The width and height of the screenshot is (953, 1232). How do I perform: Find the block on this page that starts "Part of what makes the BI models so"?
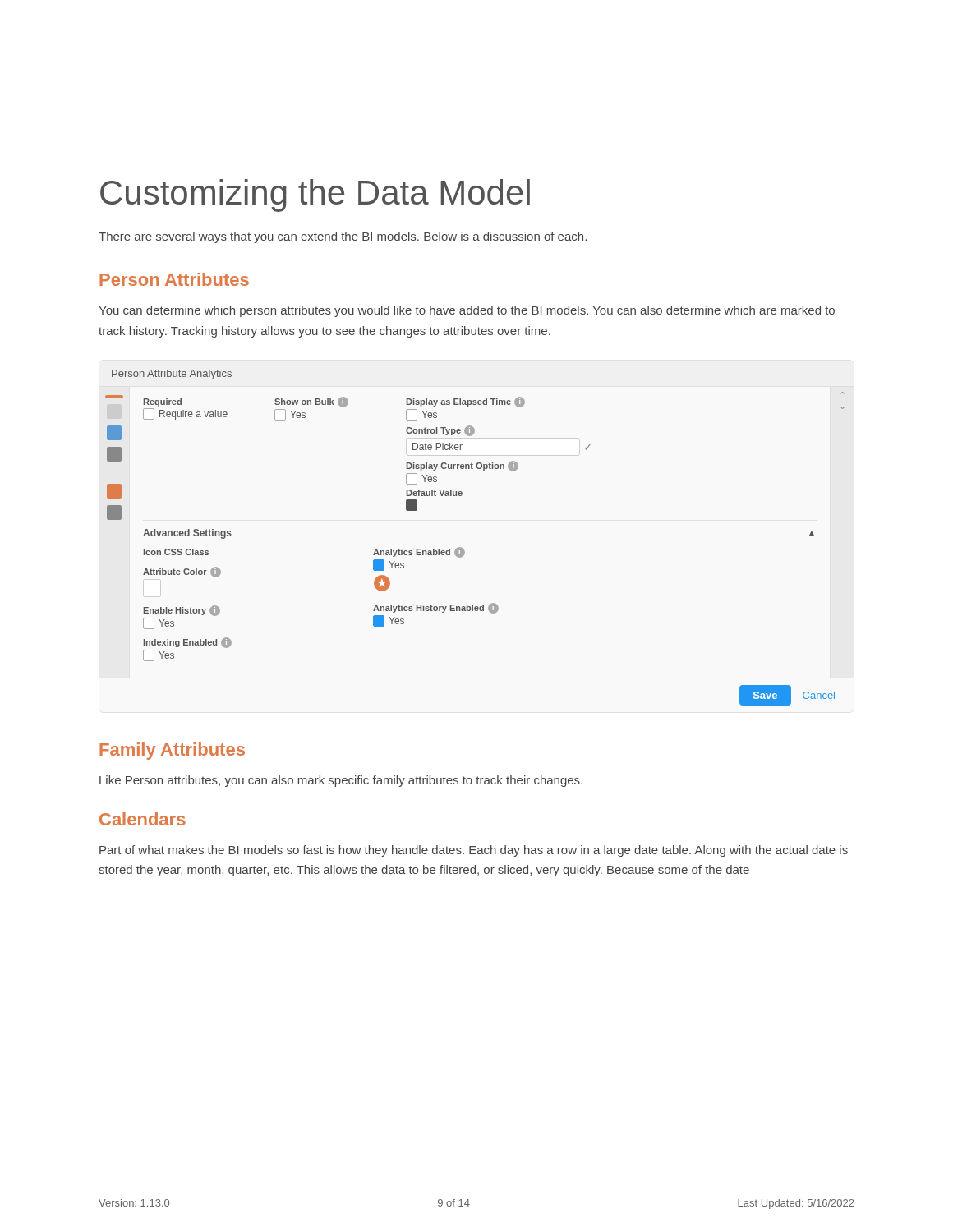click(x=476, y=860)
